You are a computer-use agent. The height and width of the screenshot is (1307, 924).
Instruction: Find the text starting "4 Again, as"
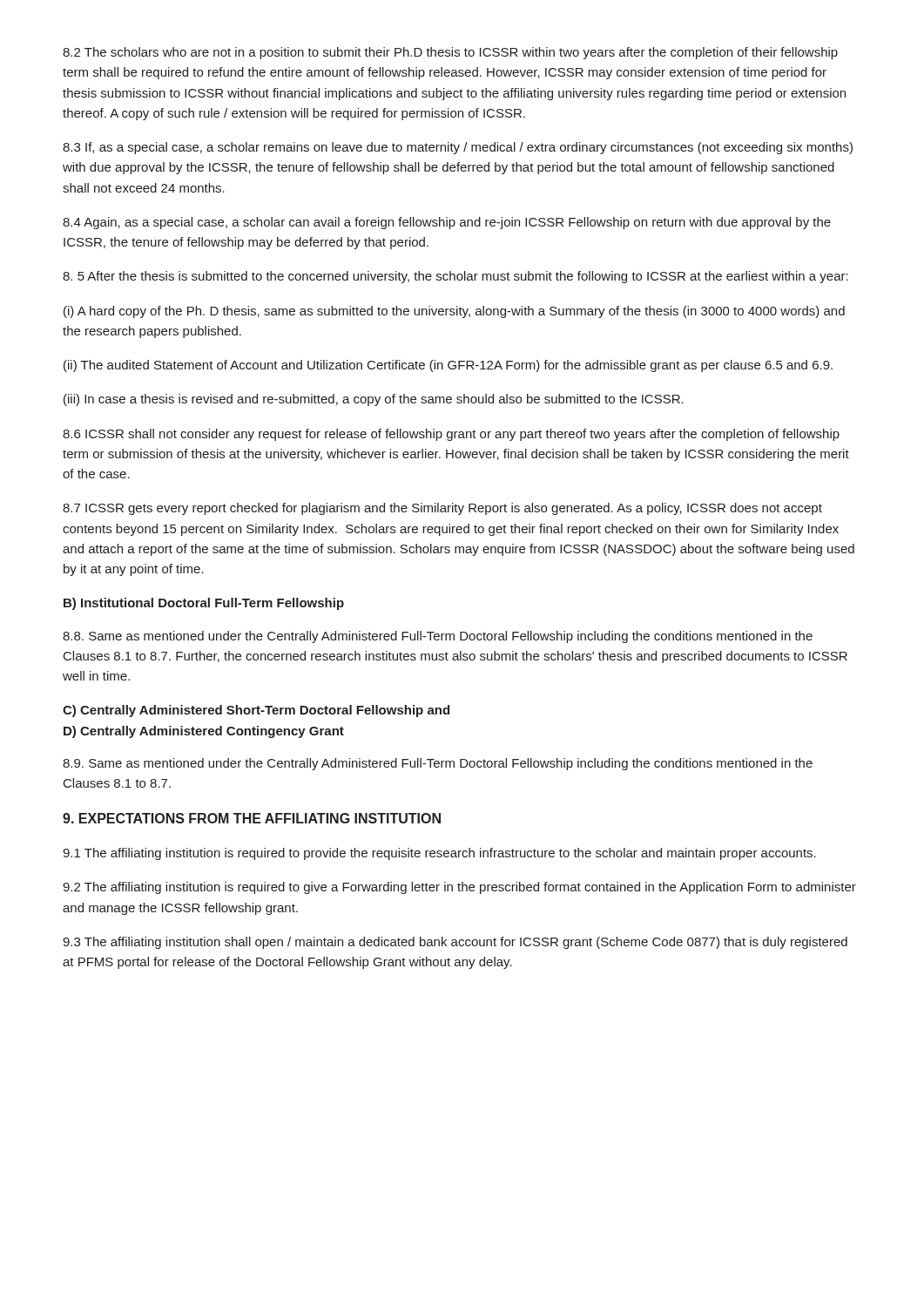(x=447, y=232)
